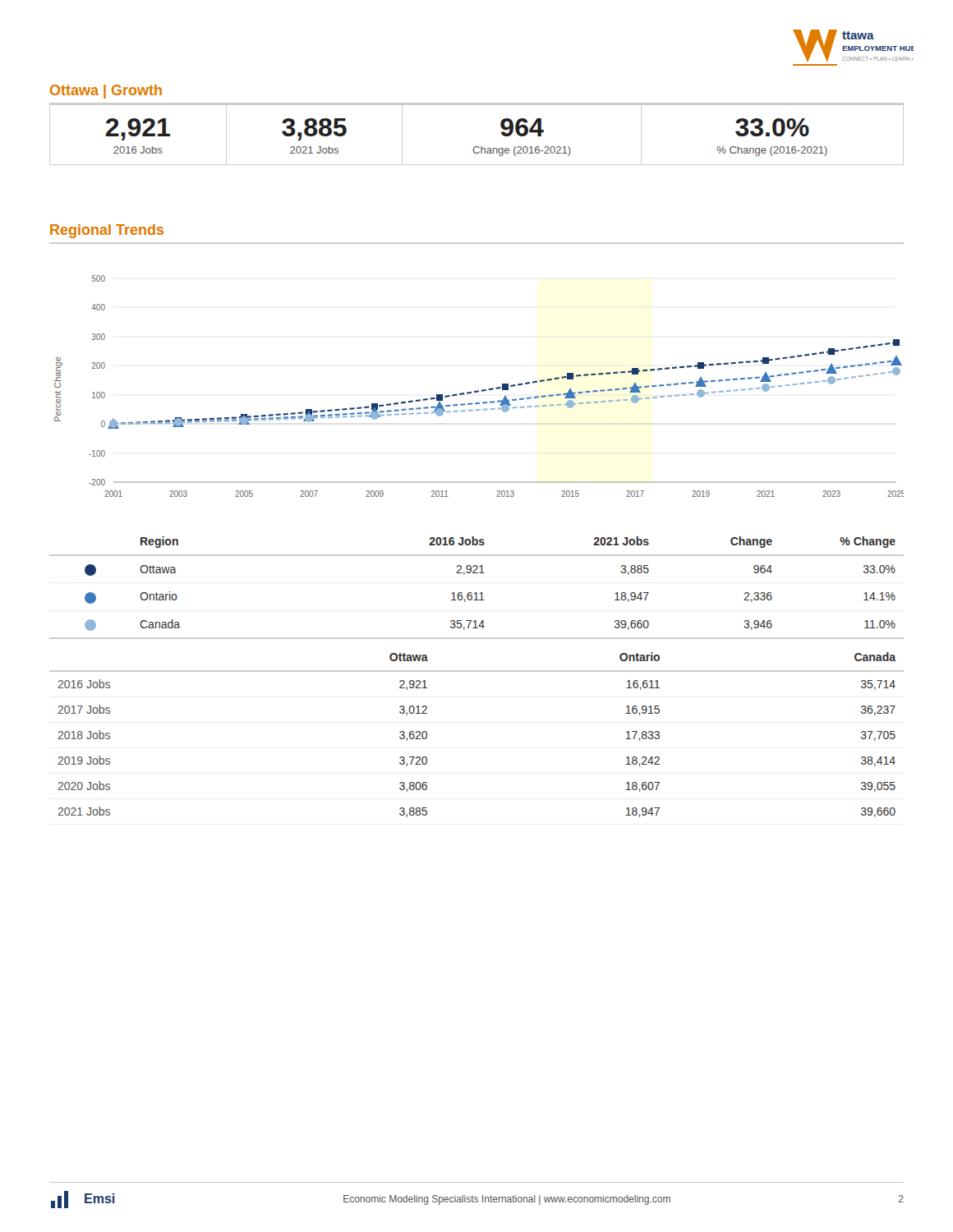Image resolution: width=953 pixels, height=1232 pixels.
Task: Locate the line chart
Action: 476,387
